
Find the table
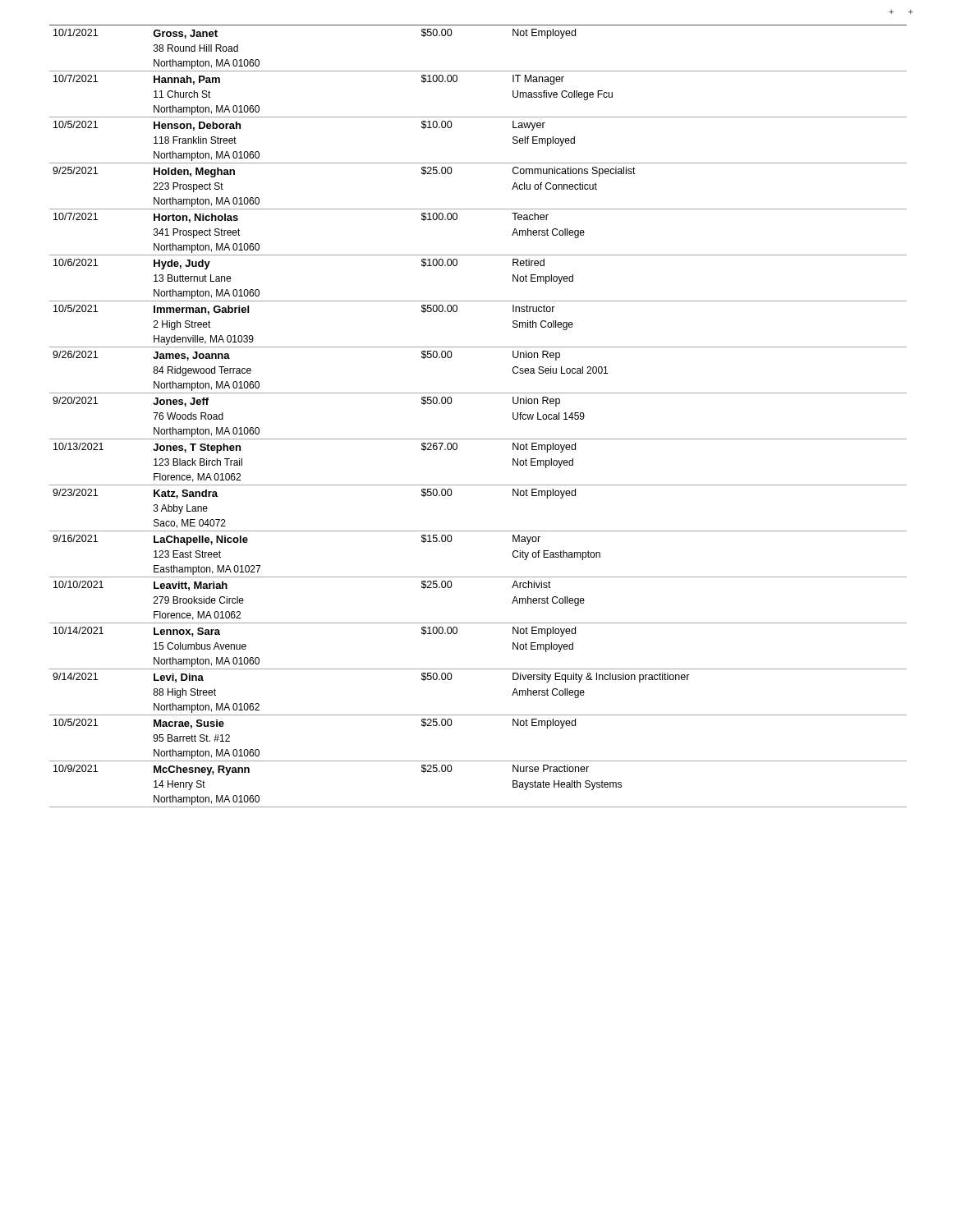pyautogui.click(x=478, y=416)
